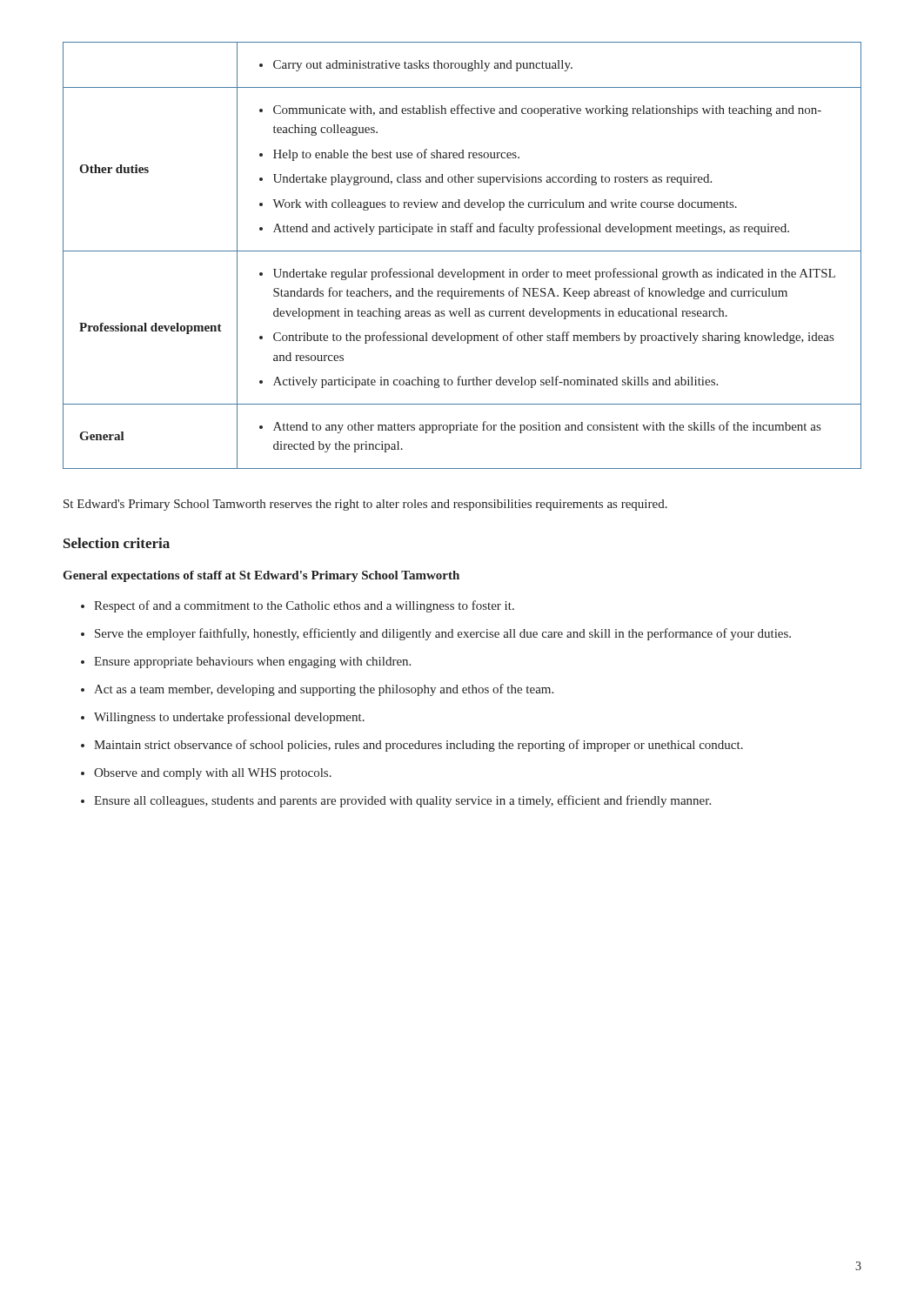
Task: Navigate to the text block starting "Ensure appropriate behaviours"
Action: pyautogui.click(x=253, y=661)
